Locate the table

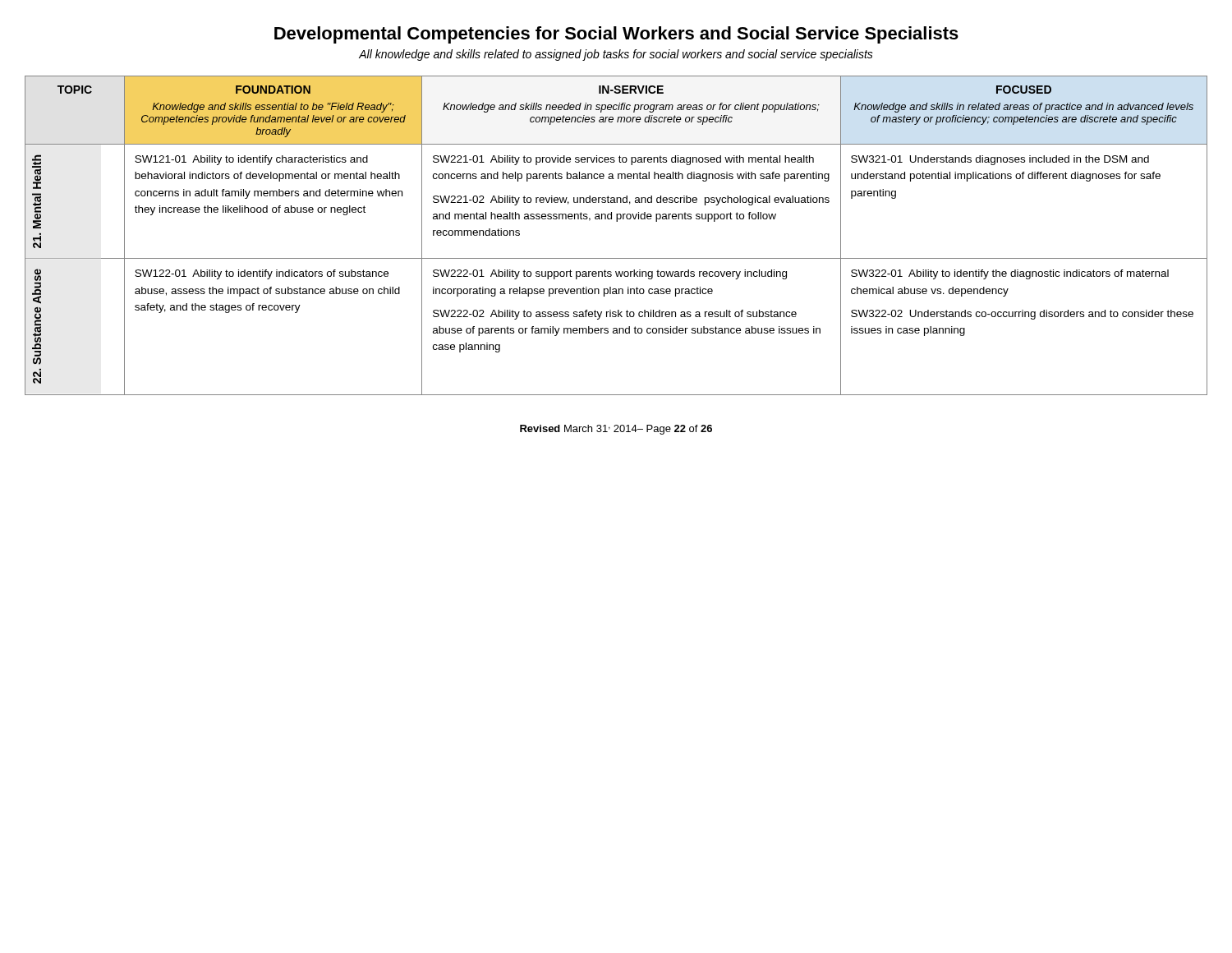[616, 235]
